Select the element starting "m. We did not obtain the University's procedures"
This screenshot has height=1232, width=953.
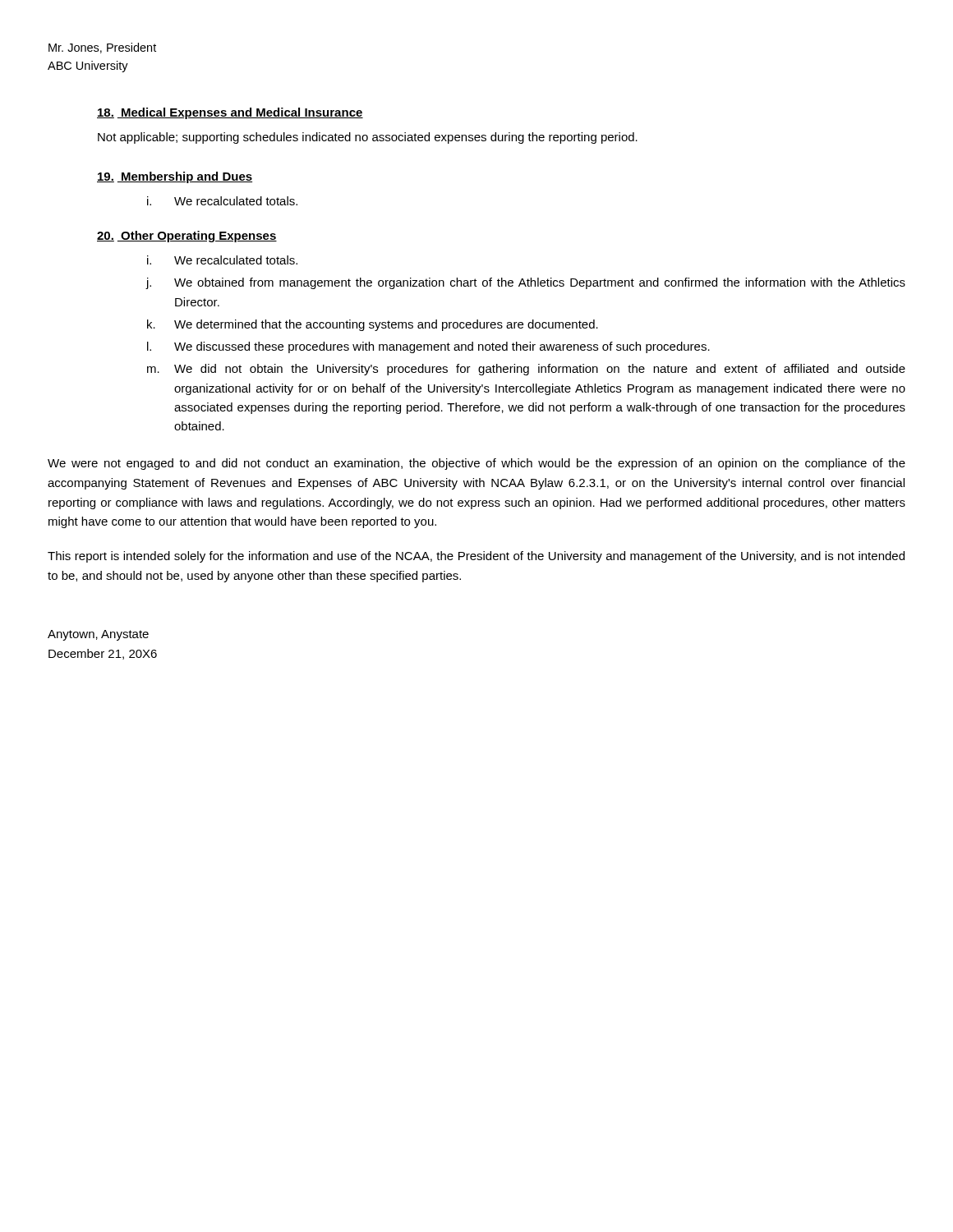point(526,397)
